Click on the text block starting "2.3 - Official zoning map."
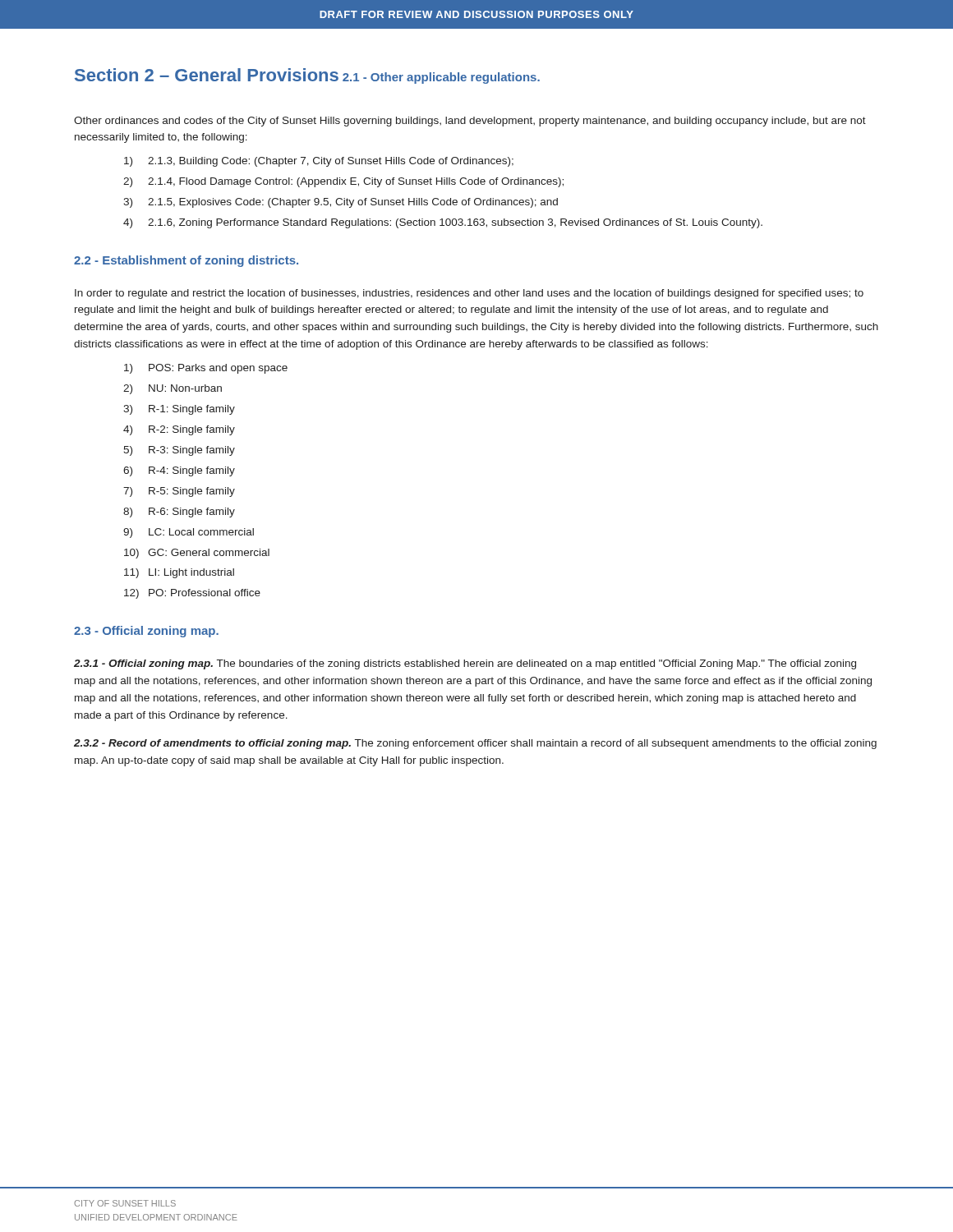Screen dimensions: 1232x953 147,631
